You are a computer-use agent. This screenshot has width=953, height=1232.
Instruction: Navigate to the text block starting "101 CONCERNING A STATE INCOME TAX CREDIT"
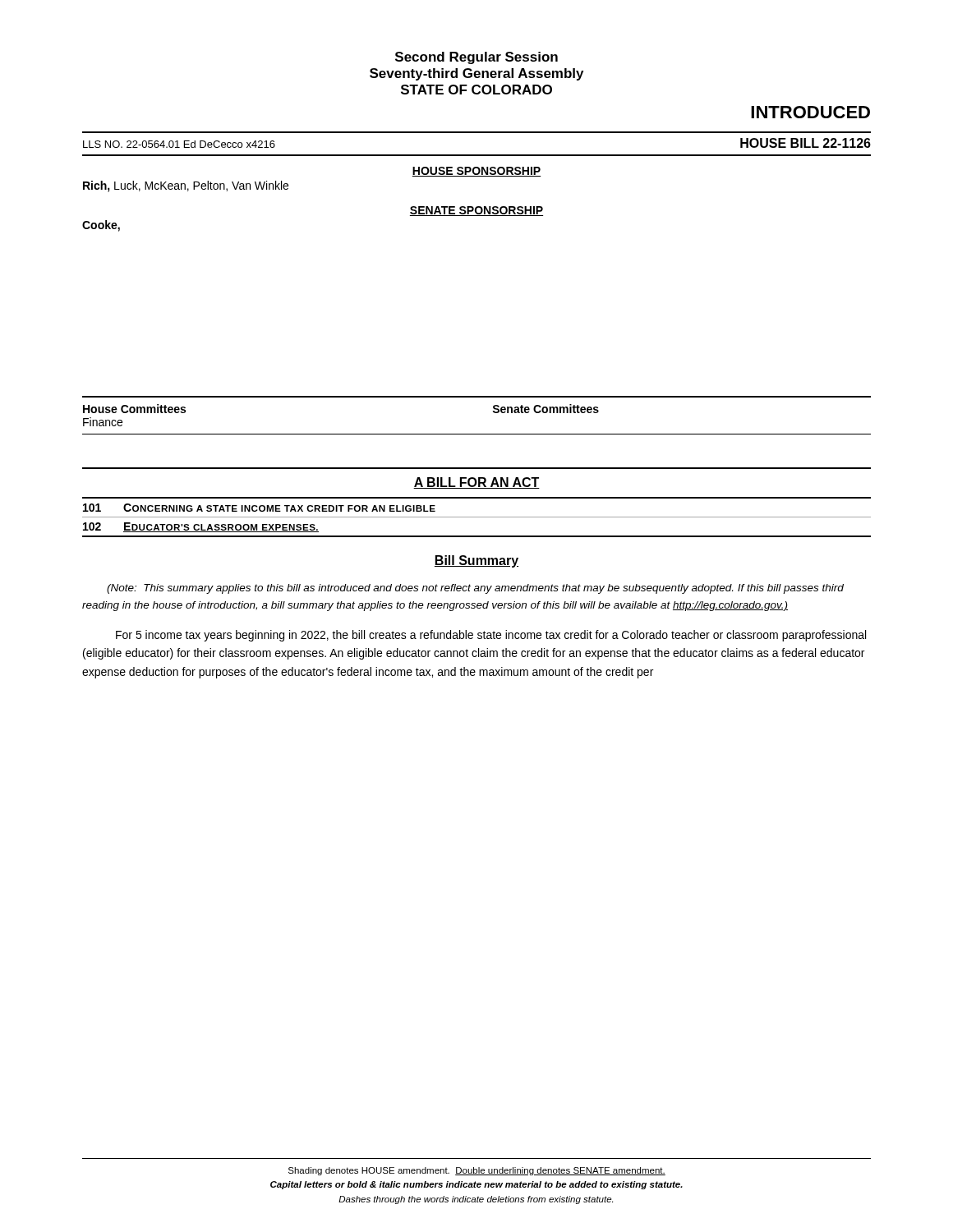pos(476,508)
